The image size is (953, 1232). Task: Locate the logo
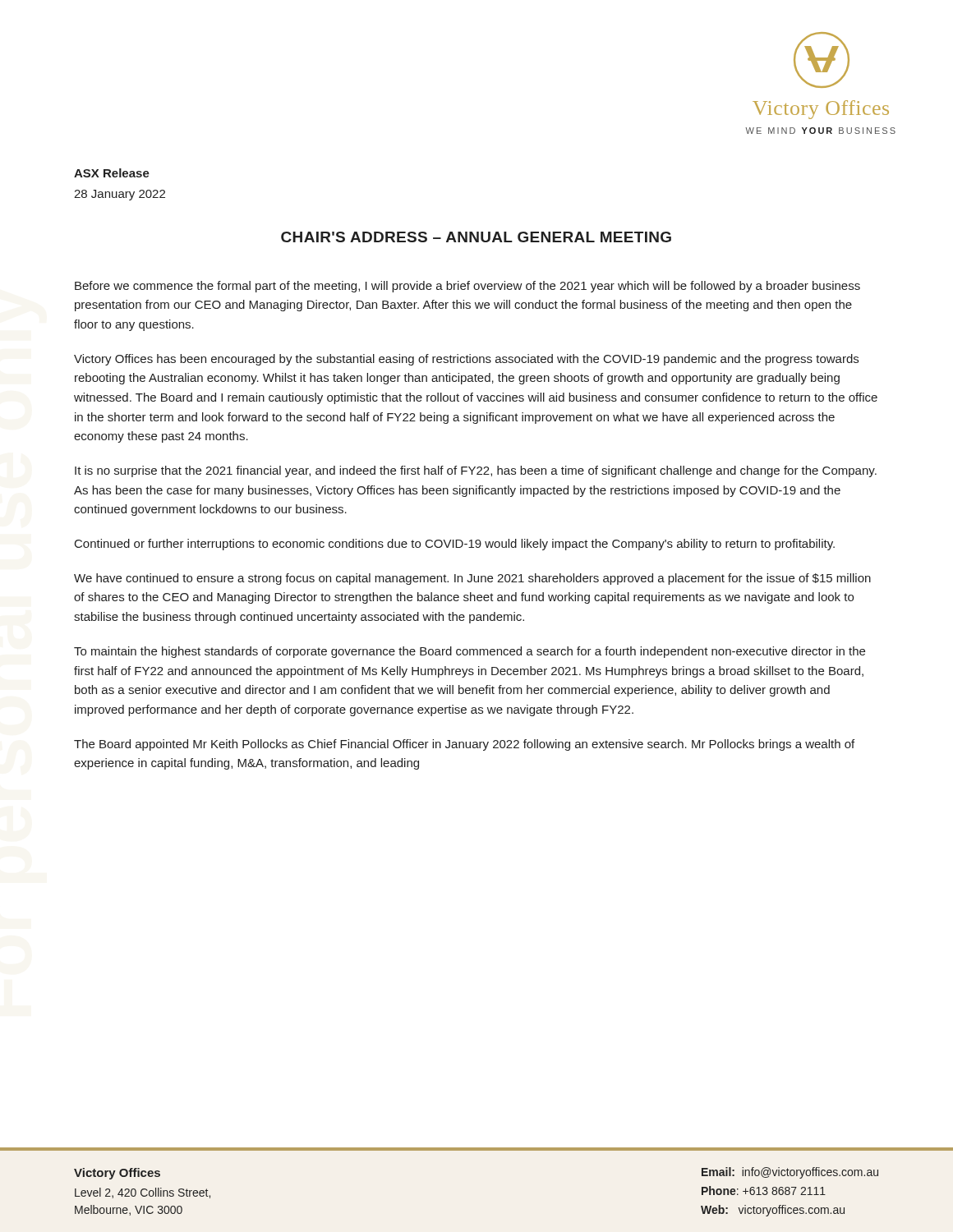click(821, 84)
